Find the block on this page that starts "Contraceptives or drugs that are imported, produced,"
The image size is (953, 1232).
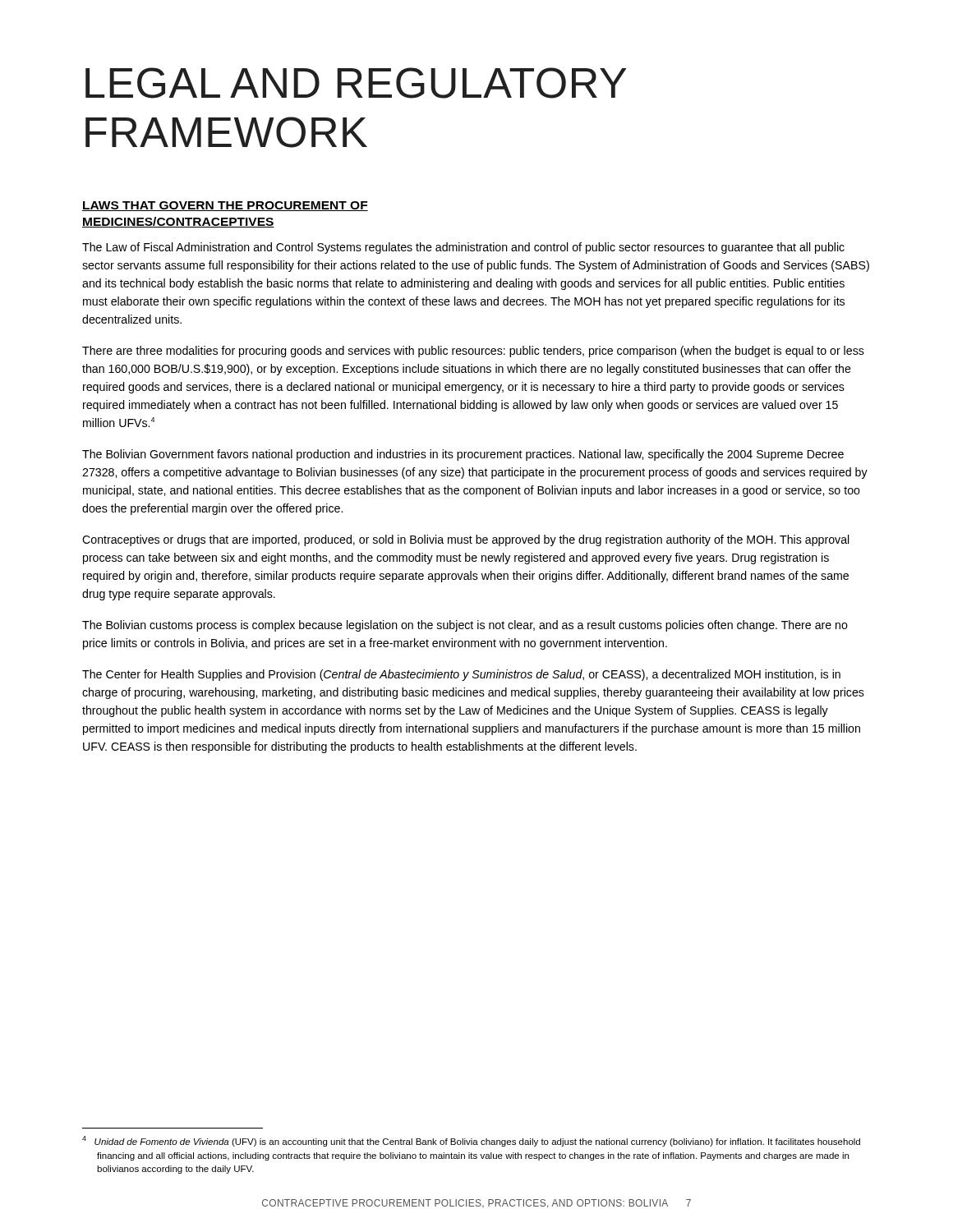(x=466, y=567)
